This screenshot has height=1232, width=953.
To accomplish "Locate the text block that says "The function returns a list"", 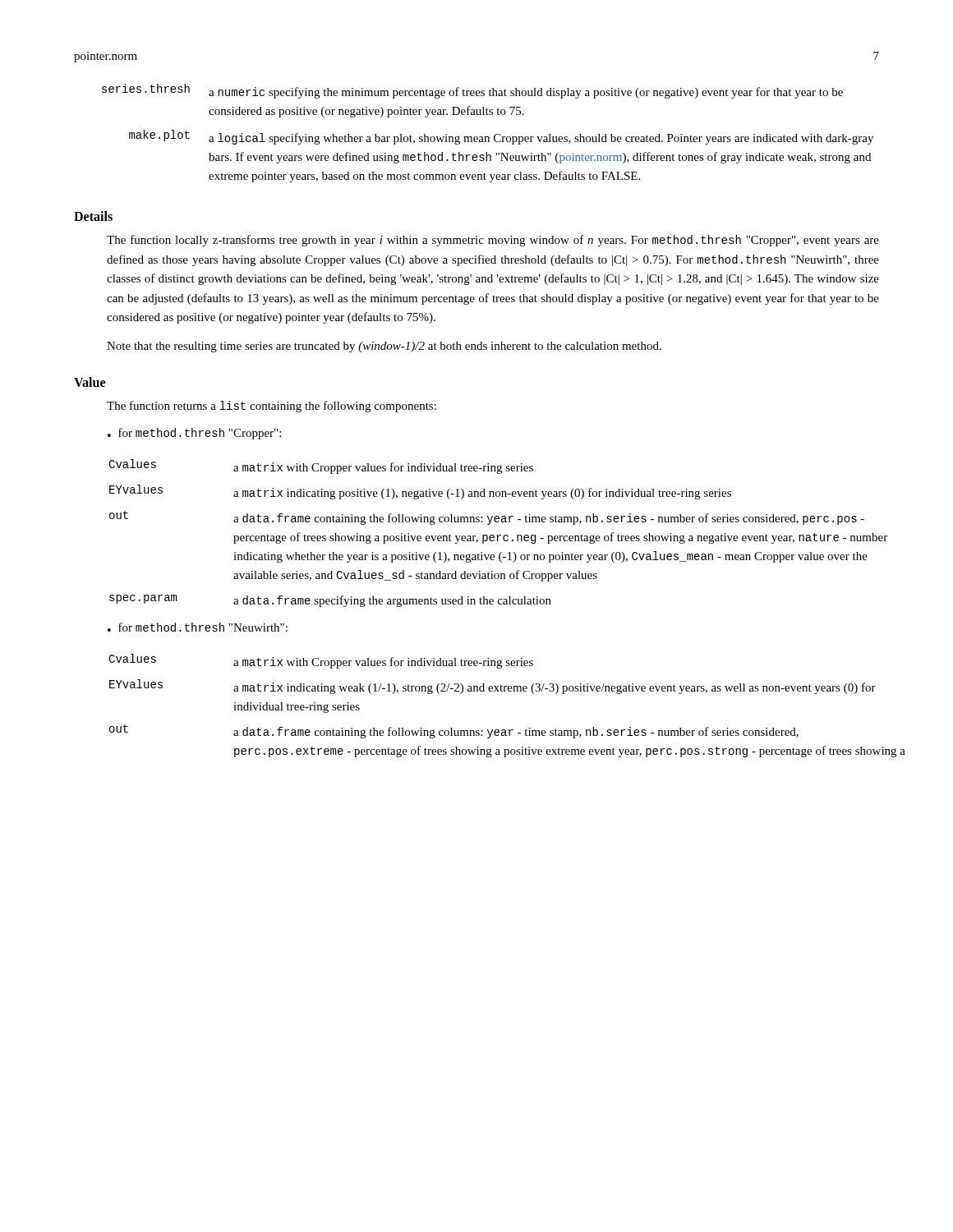I will [272, 406].
